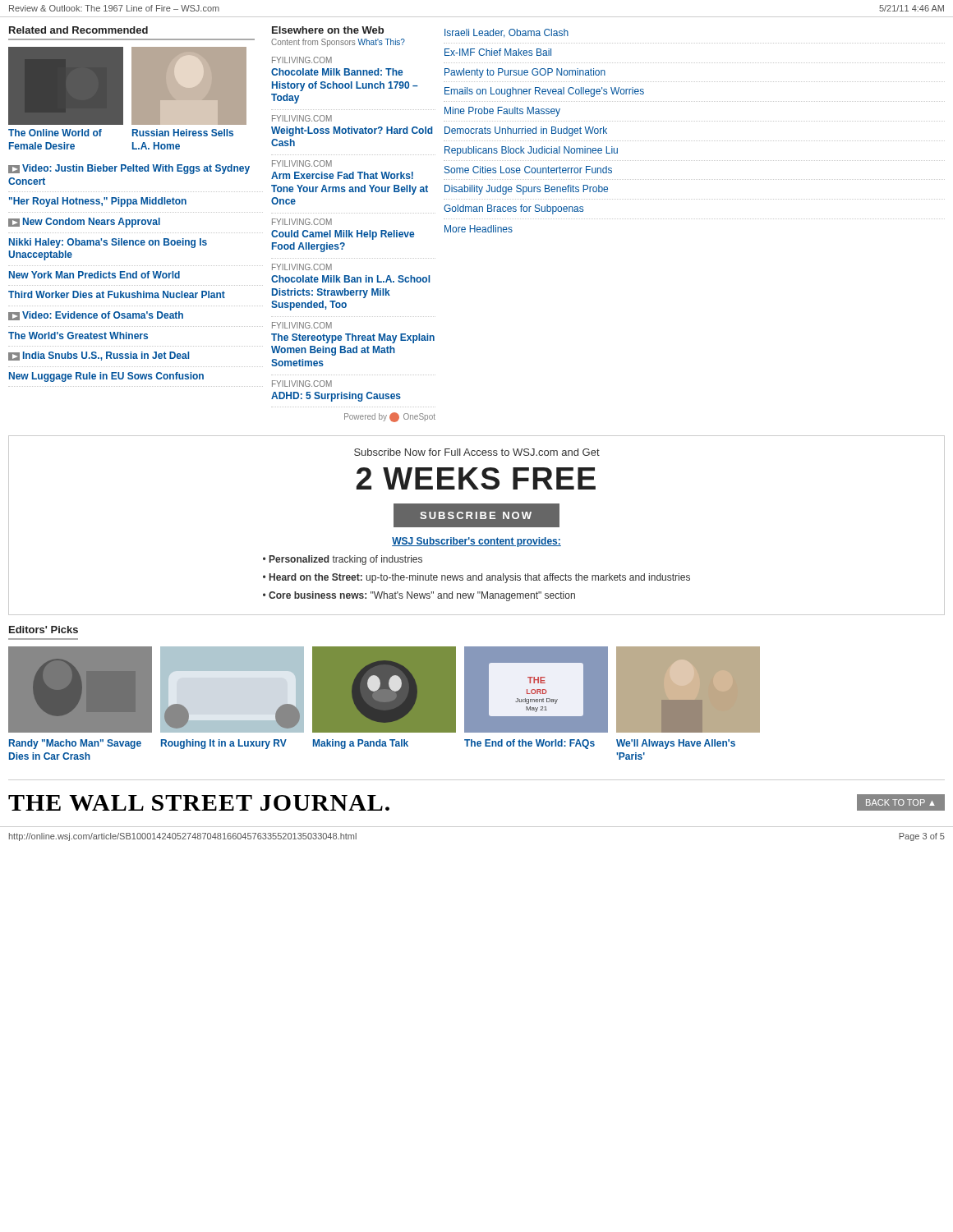Viewport: 953px width, 1232px height.
Task: Select the passage starting "Goldman Braces for Subpoenas"
Action: coord(514,209)
